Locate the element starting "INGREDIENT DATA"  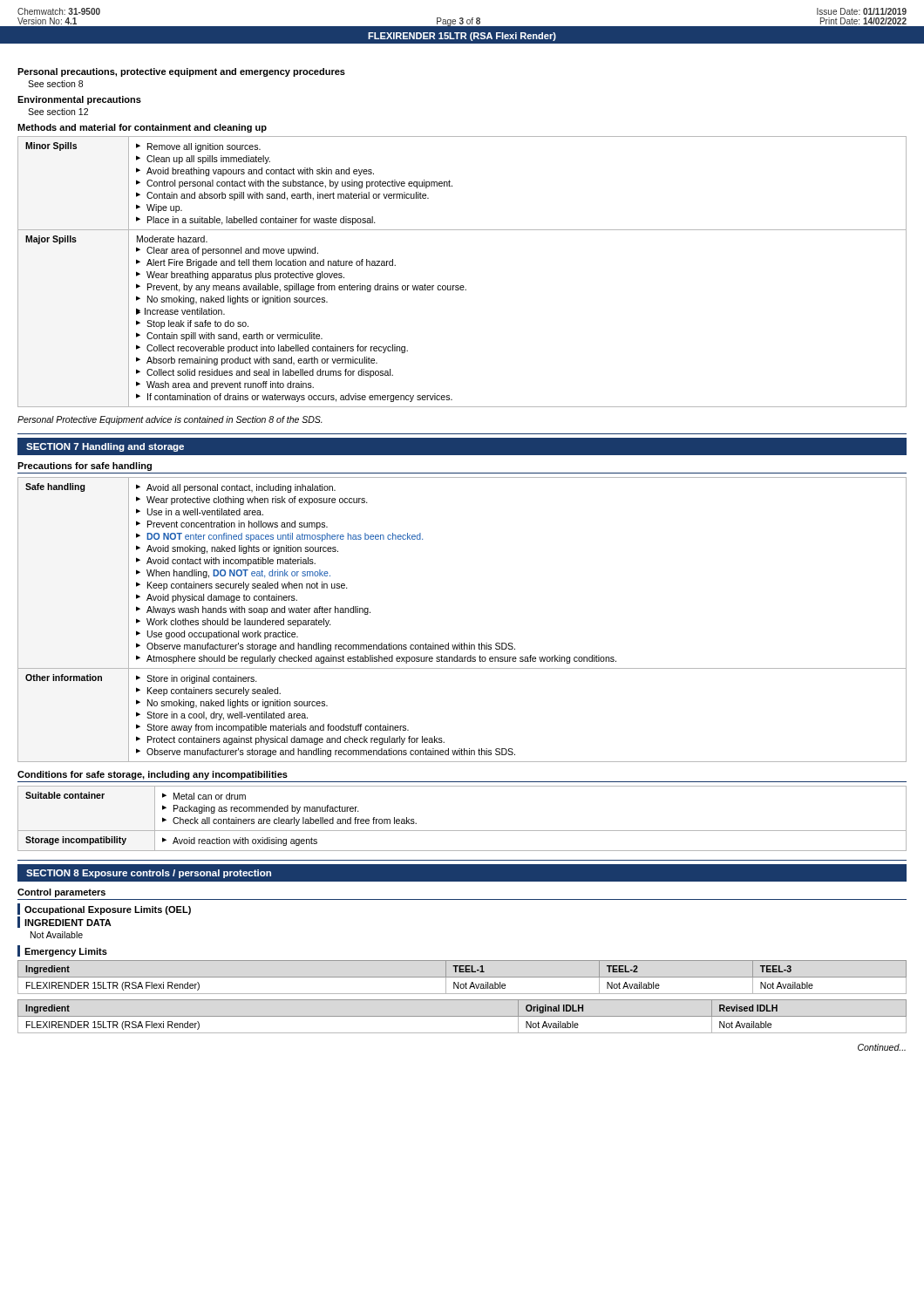(x=64, y=922)
